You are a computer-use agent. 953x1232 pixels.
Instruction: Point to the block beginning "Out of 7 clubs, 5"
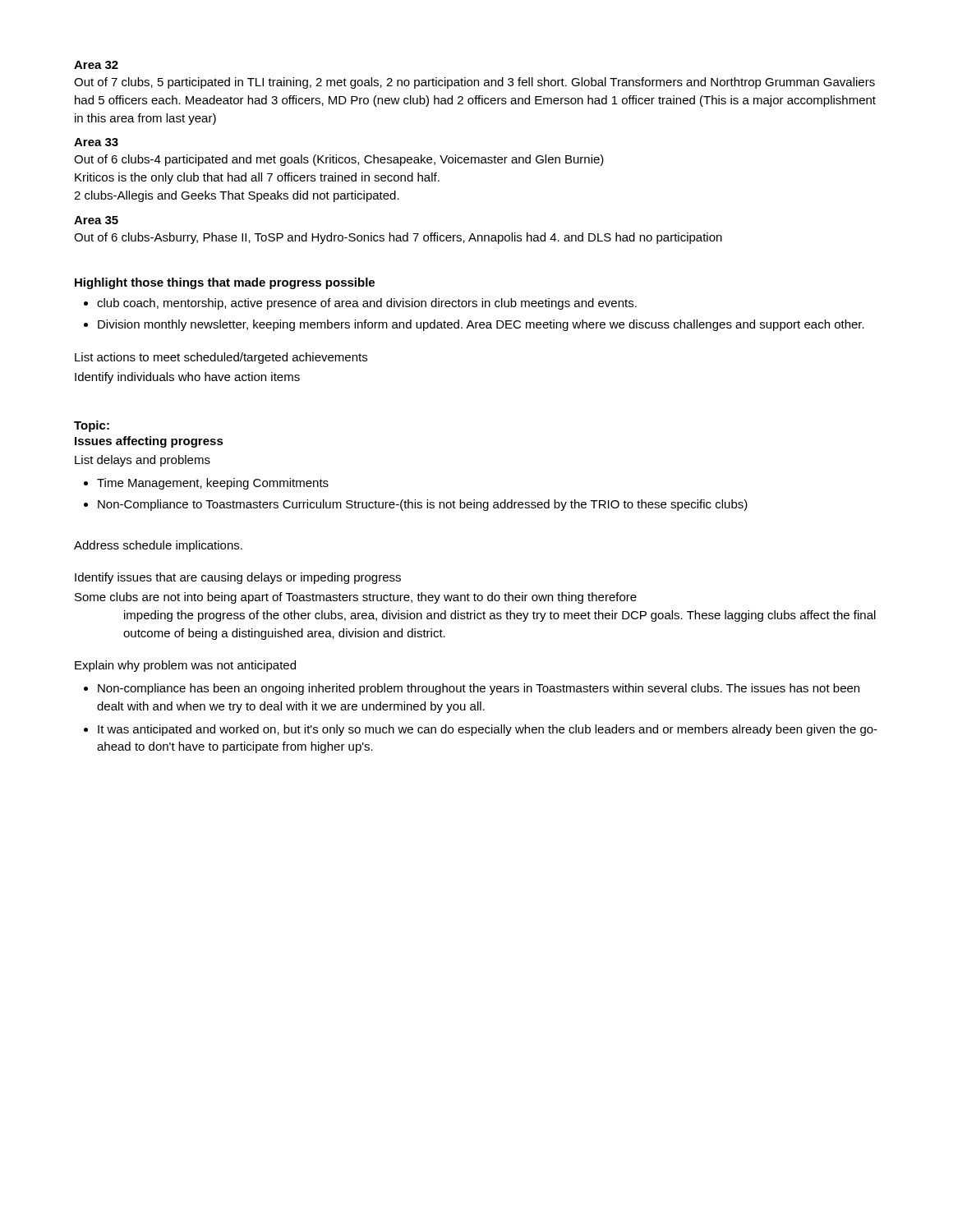click(x=475, y=100)
